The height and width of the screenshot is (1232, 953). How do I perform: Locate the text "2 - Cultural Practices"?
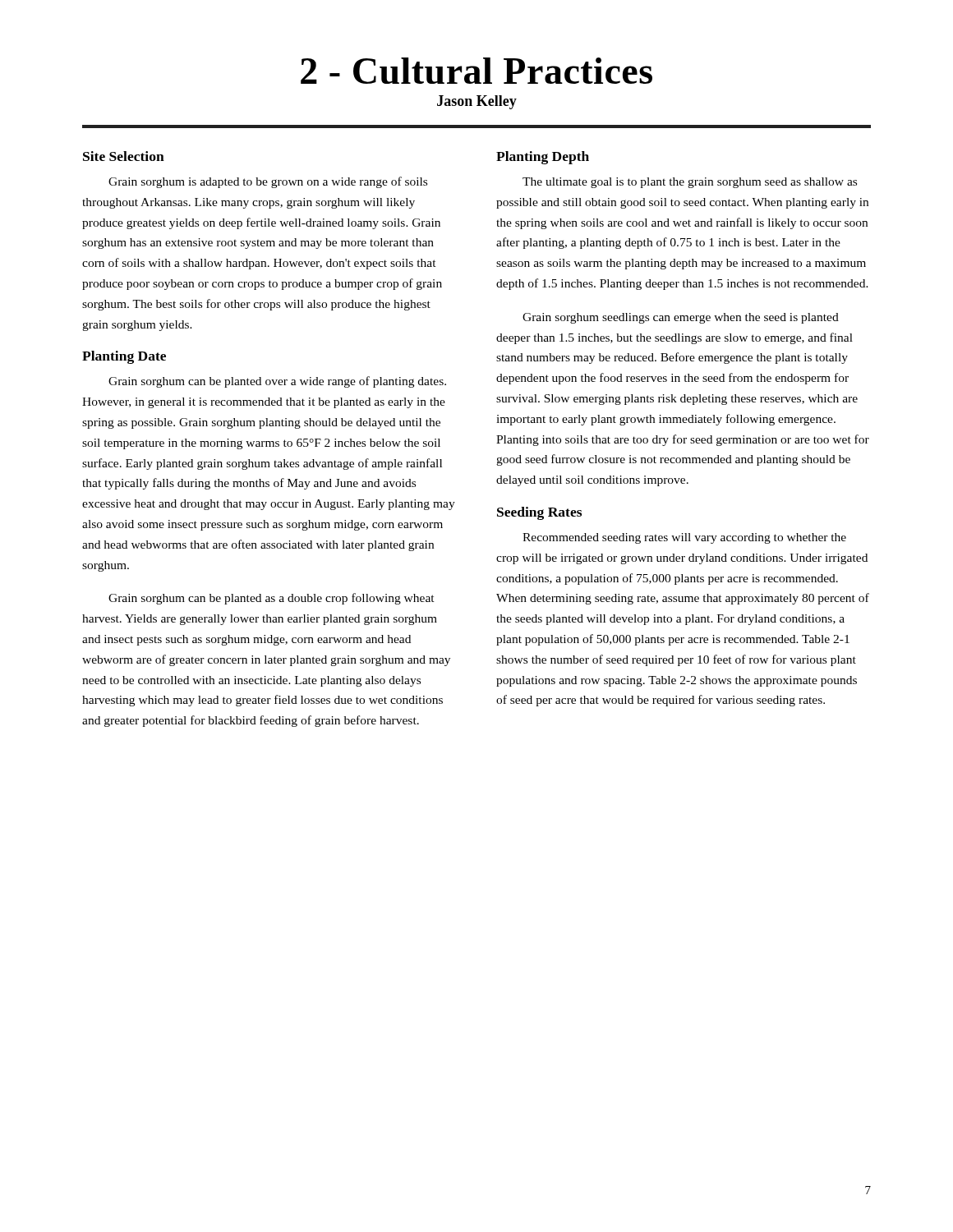476,71
